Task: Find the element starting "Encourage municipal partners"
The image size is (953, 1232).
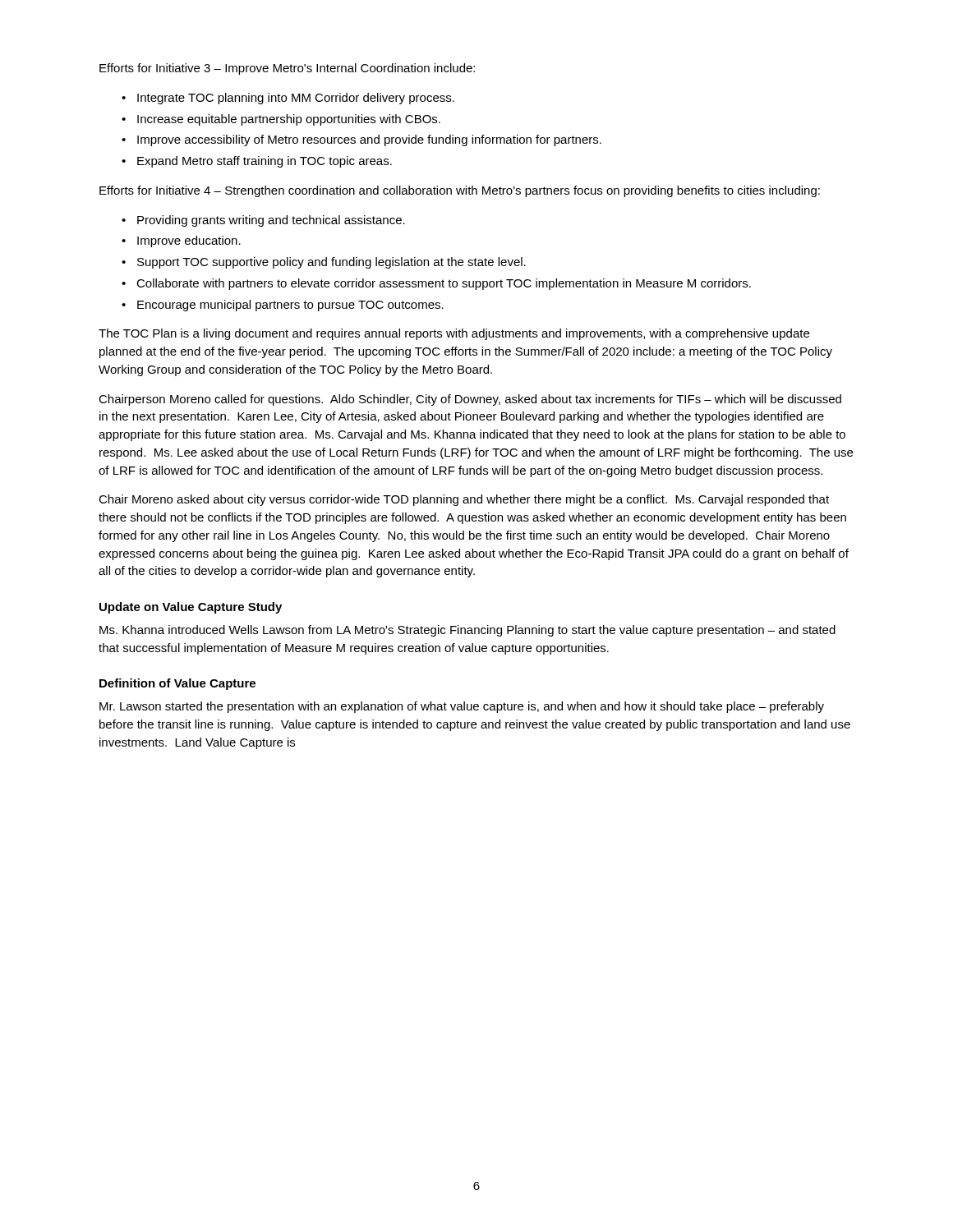Action: [x=290, y=304]
